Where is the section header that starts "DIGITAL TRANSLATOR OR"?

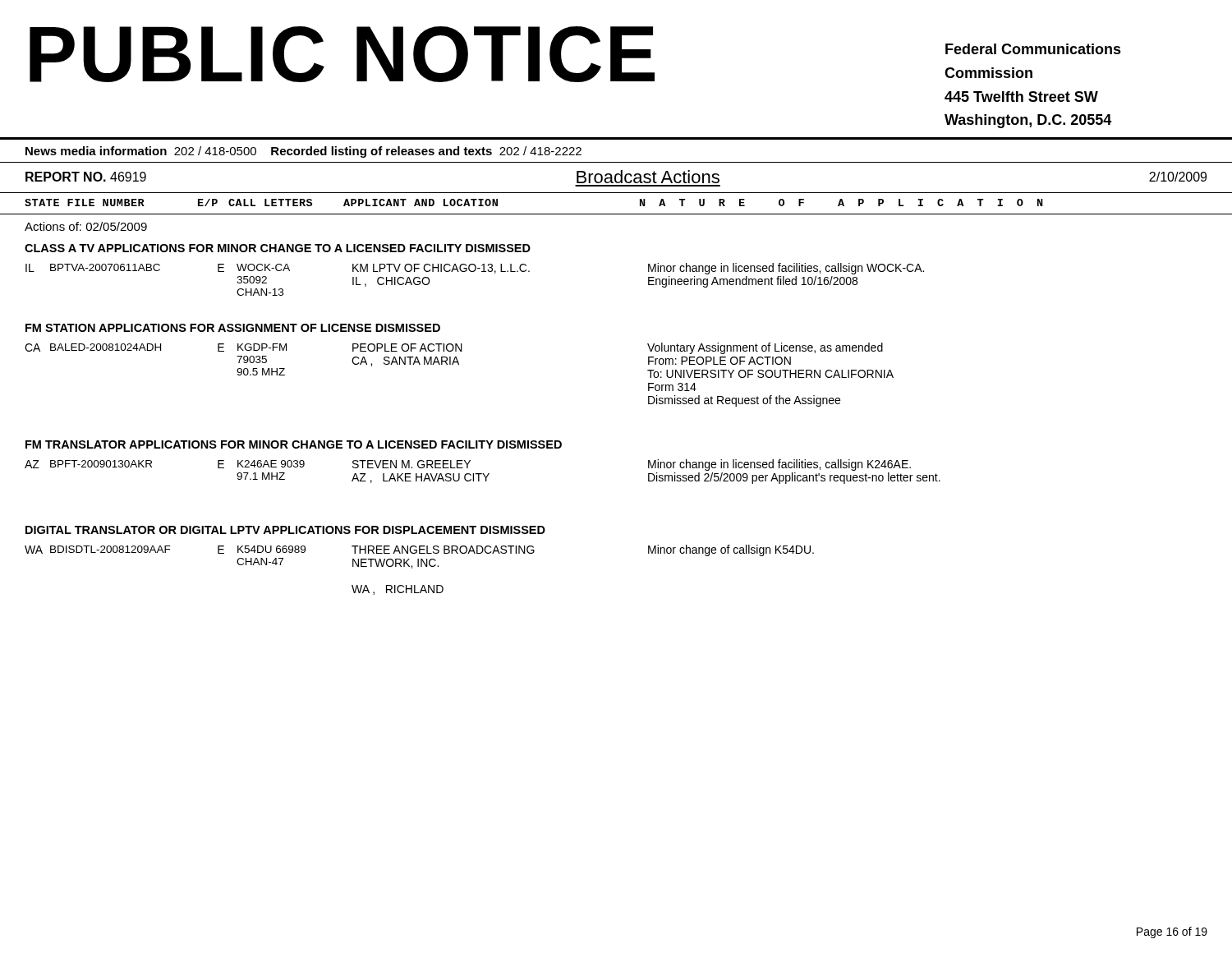click(x=285, y=530)
